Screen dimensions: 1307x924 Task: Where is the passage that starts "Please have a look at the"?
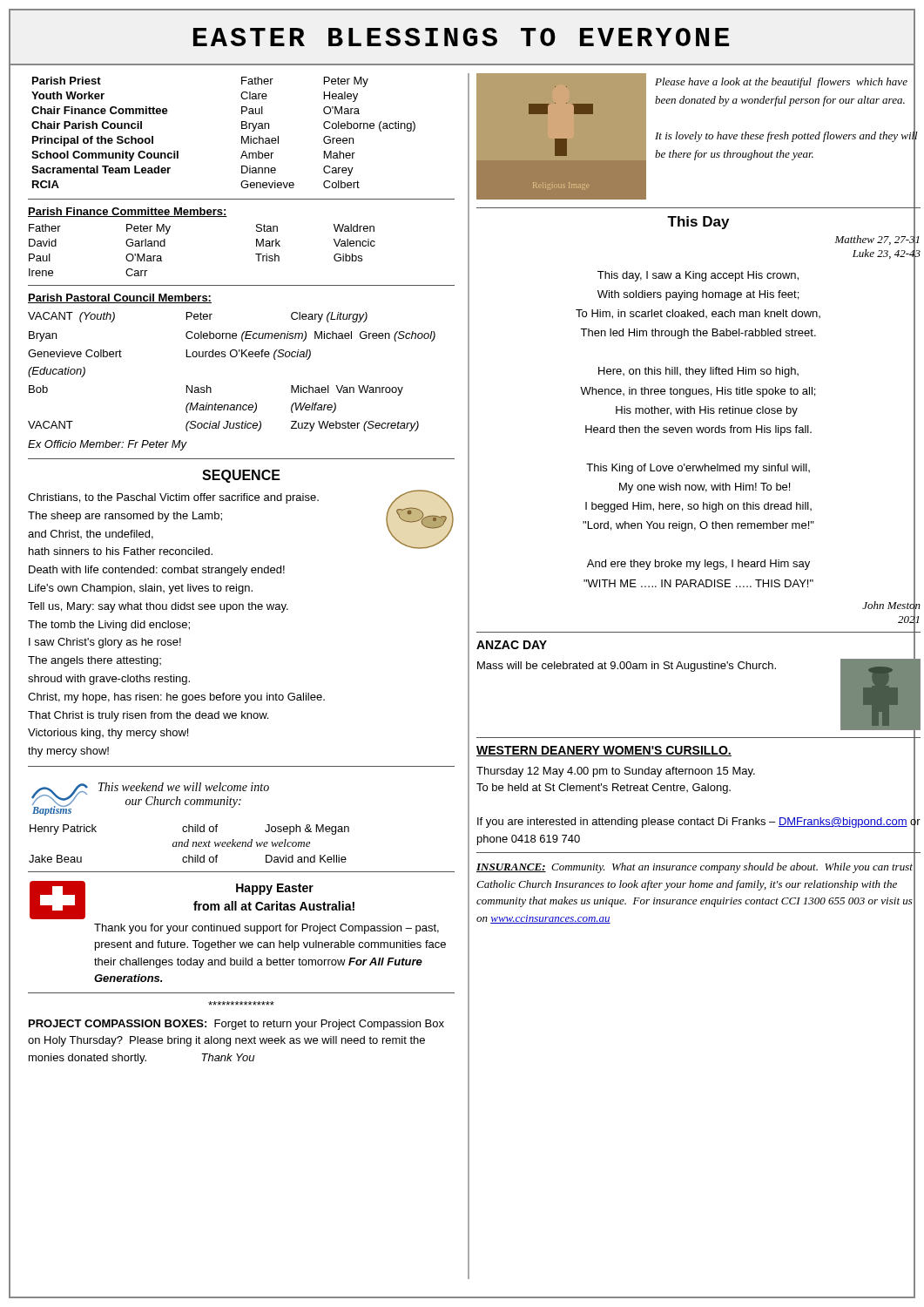pos(786,118)
